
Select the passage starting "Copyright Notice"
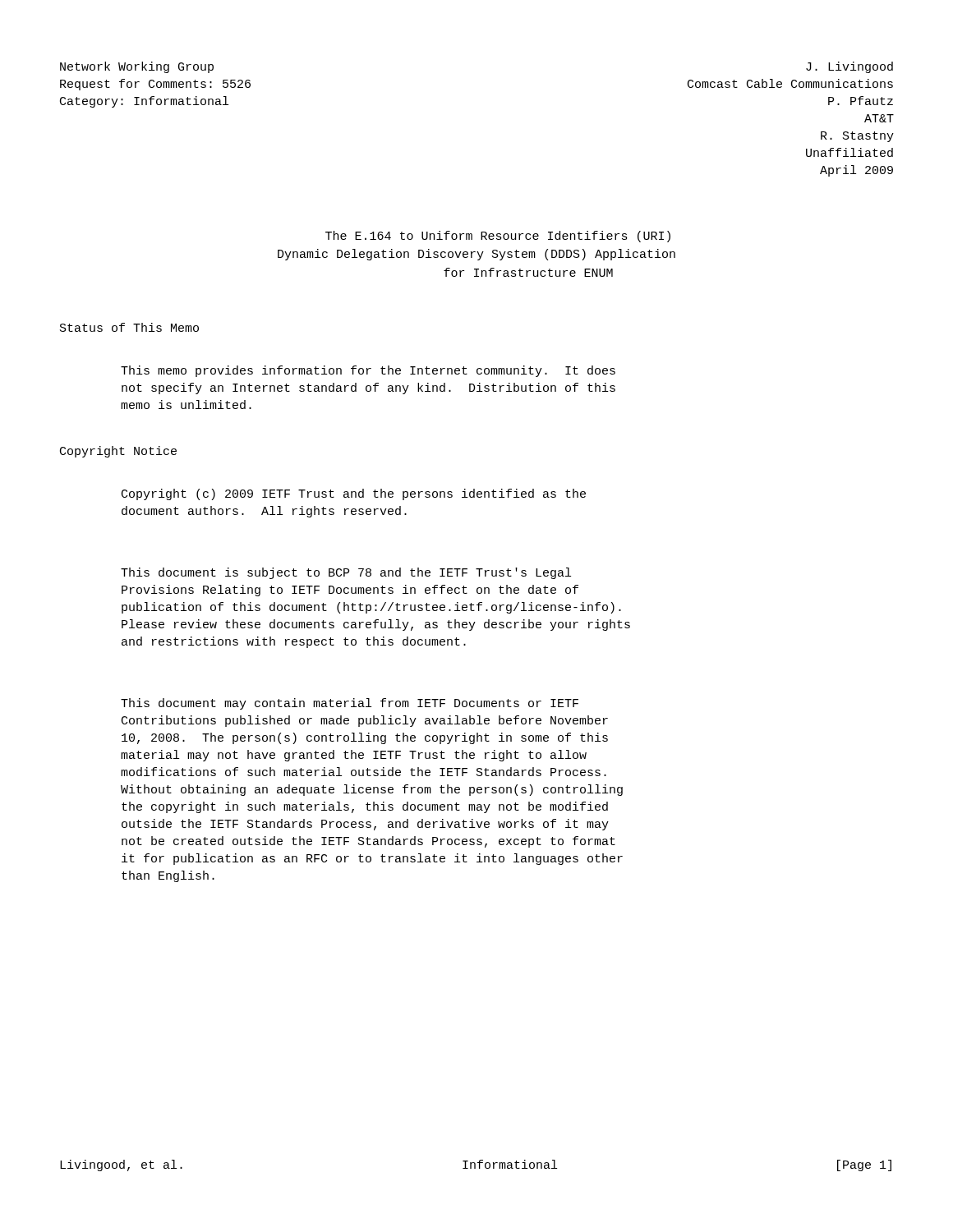point(118,452)
